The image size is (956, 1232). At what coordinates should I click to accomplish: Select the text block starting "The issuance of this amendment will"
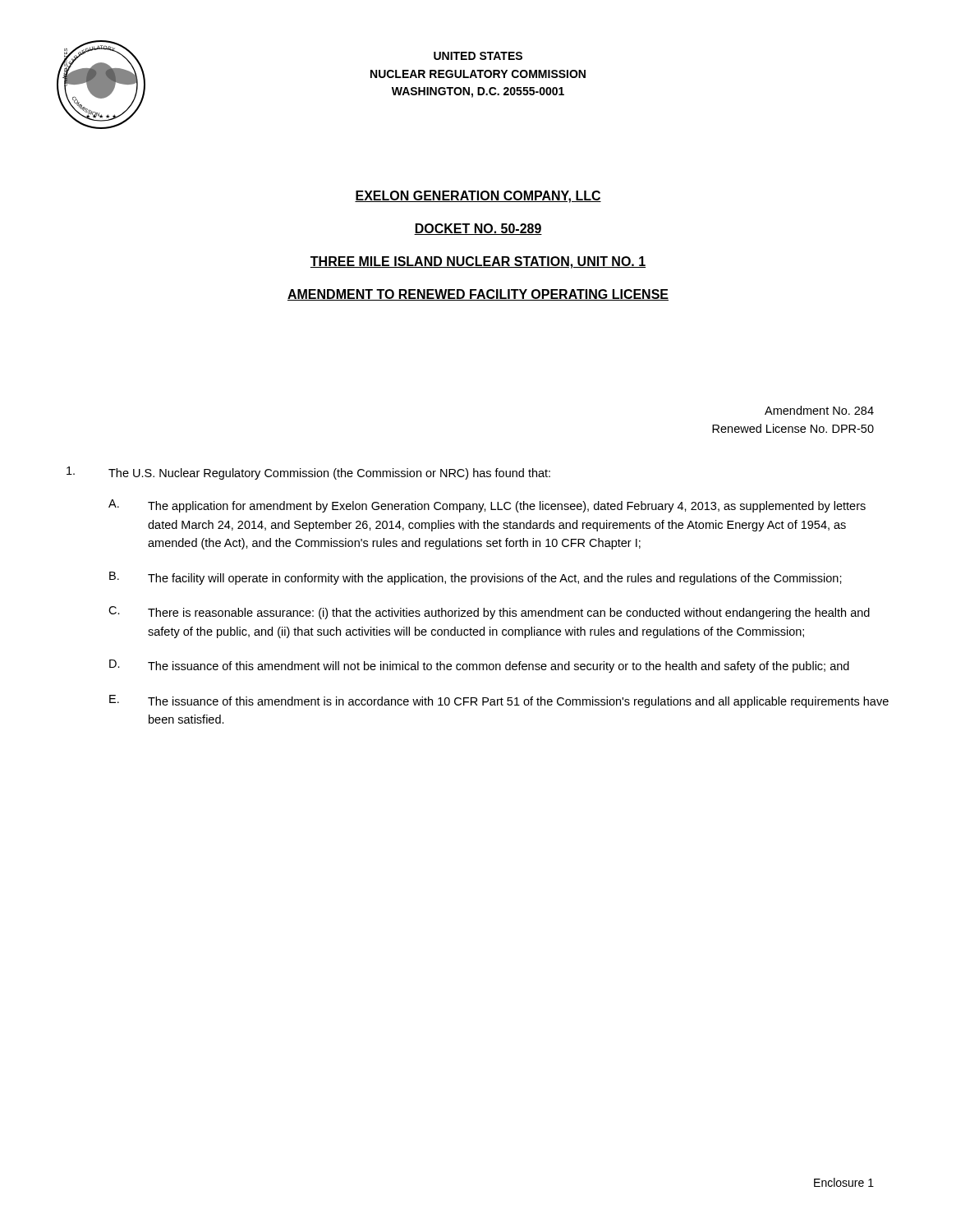(x=499, y=666)
